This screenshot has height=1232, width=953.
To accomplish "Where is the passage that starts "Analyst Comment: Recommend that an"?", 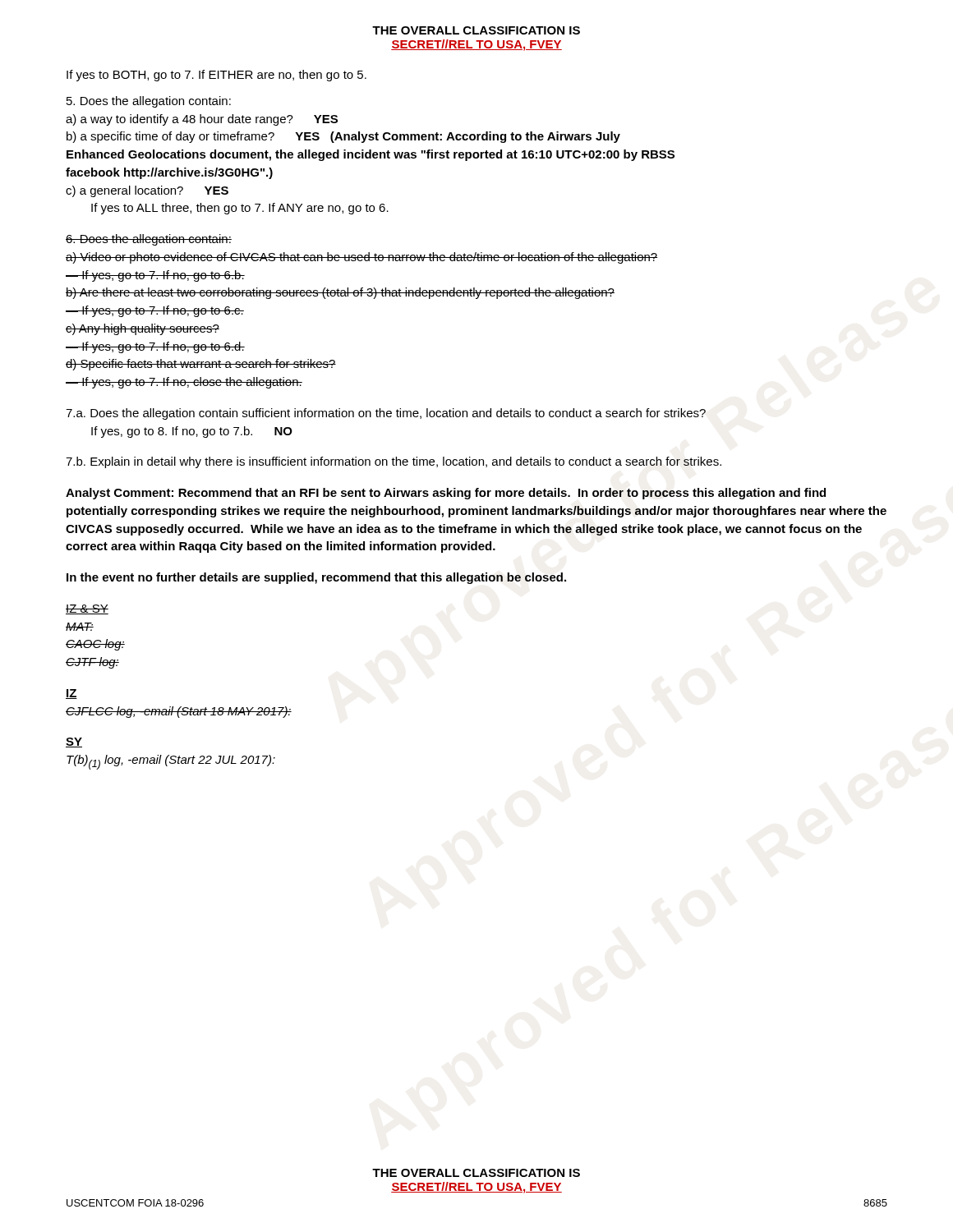I will point(476,519).
